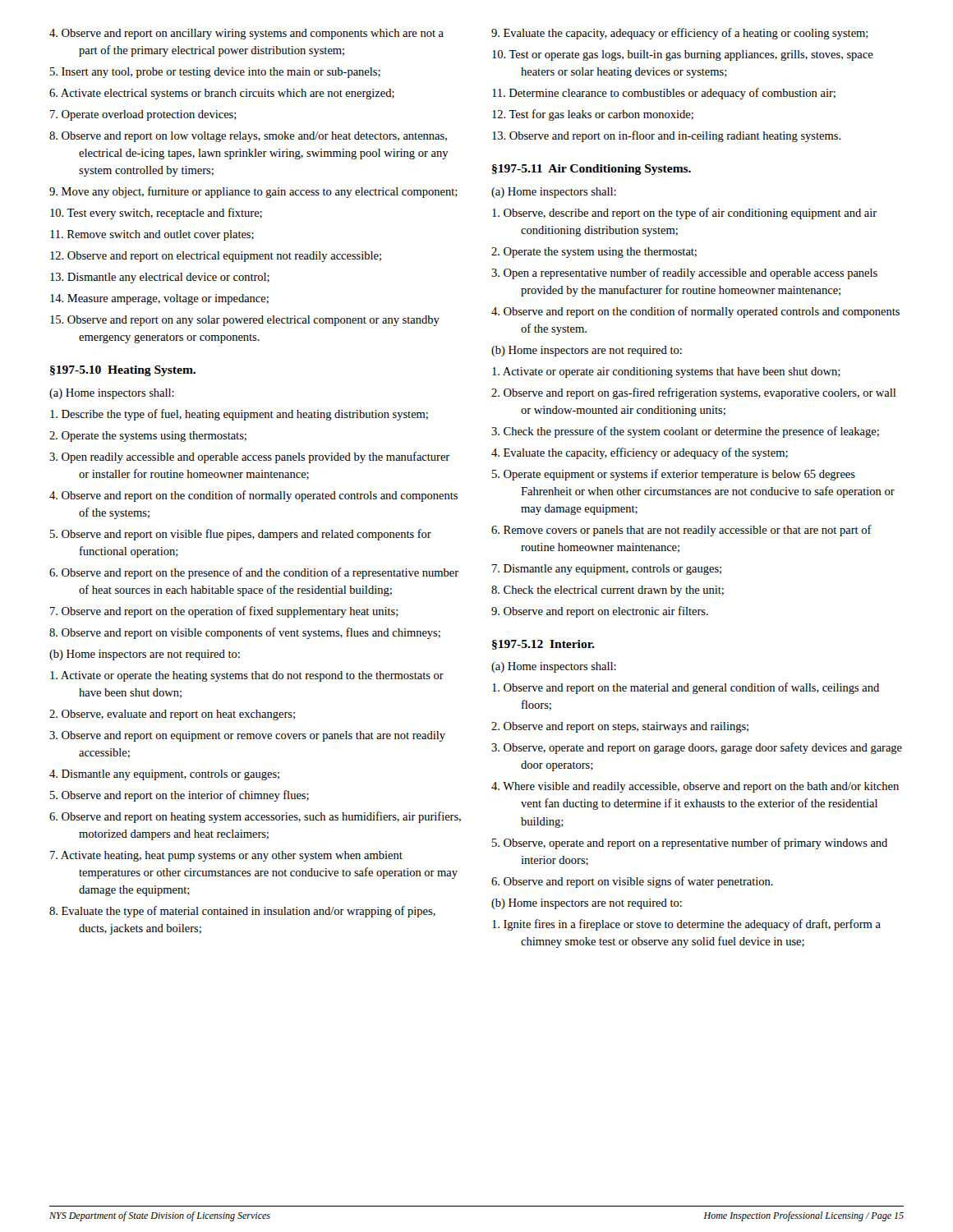This screenshot has height=1232, width=953.
Task: Find the region starting "7. Observe and"
Action: (224, 611)
